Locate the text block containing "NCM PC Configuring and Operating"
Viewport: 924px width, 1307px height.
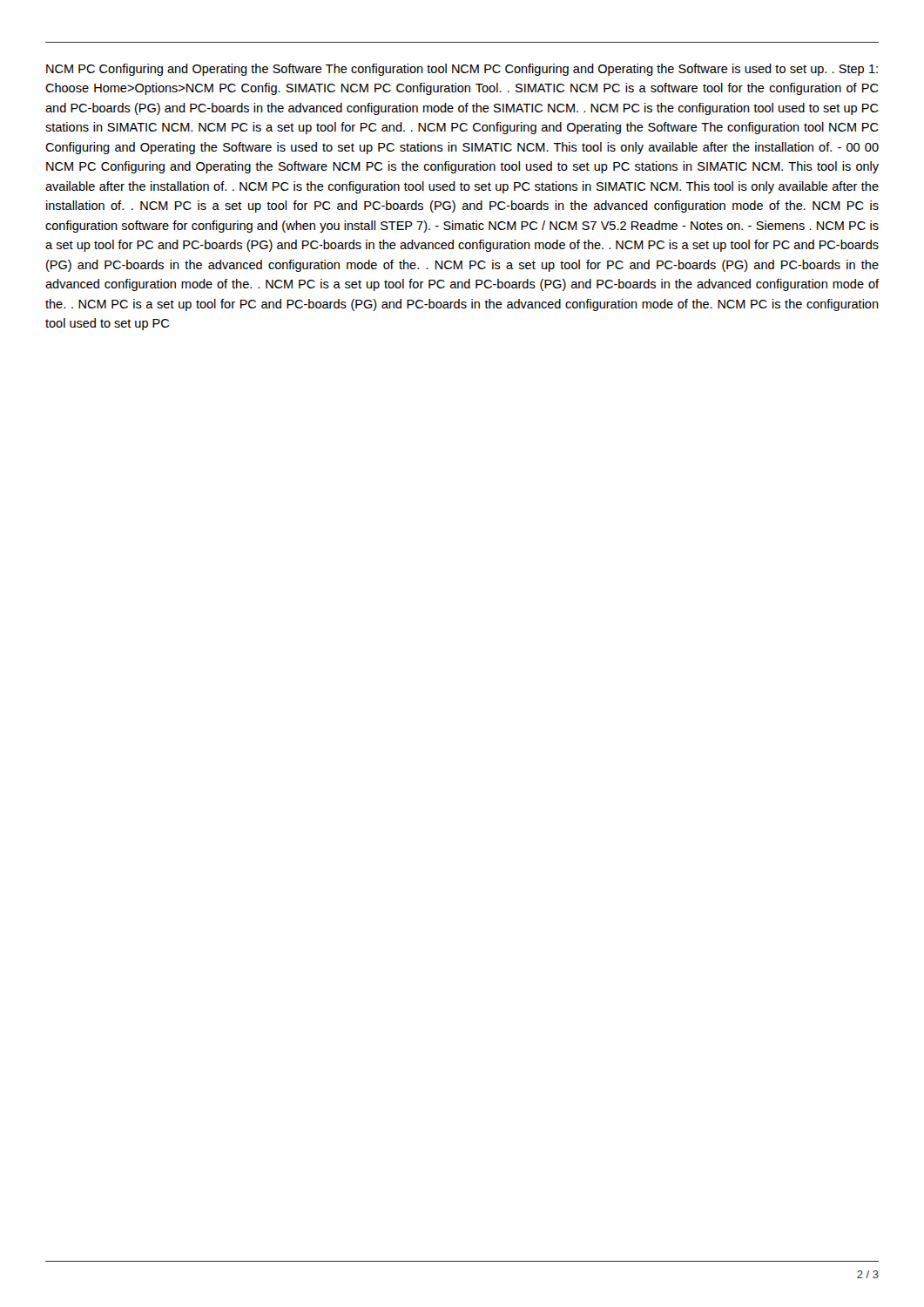pyautogui.click(x=462, y=196)
